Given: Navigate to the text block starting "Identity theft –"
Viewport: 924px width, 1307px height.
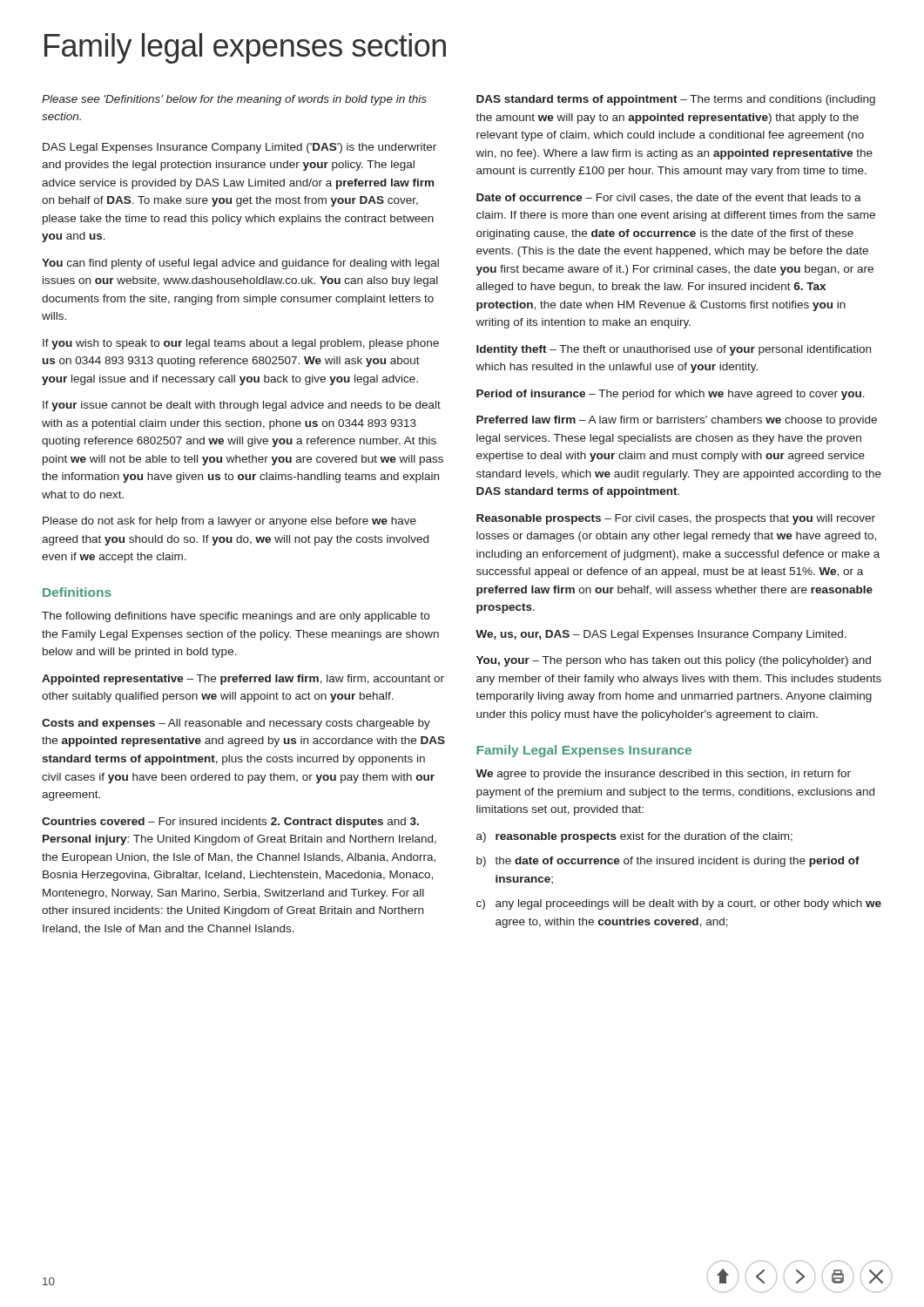Looking at the screenshot, I should point(679,358).
